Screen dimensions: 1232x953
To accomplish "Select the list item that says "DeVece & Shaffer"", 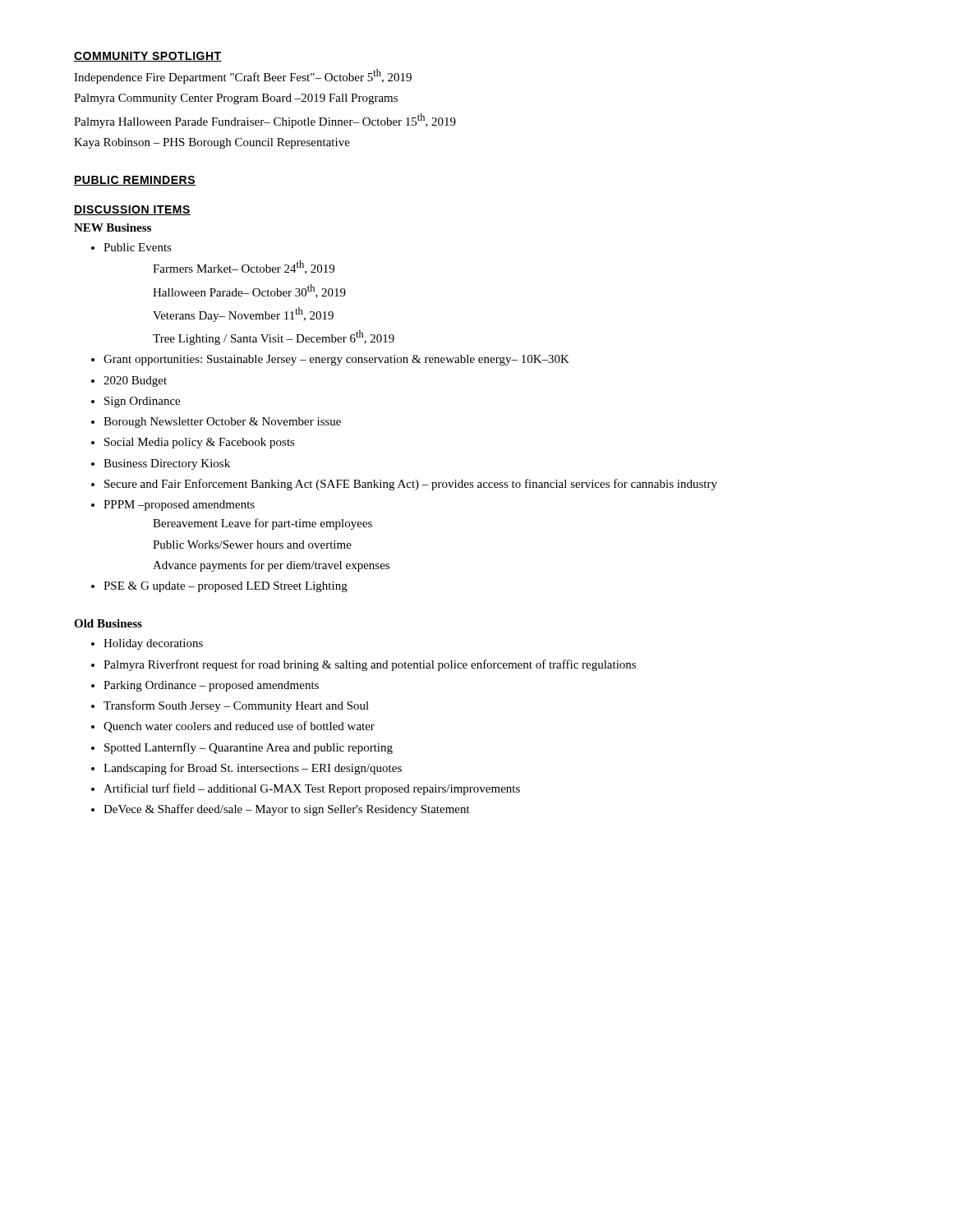I will point(287,809).
